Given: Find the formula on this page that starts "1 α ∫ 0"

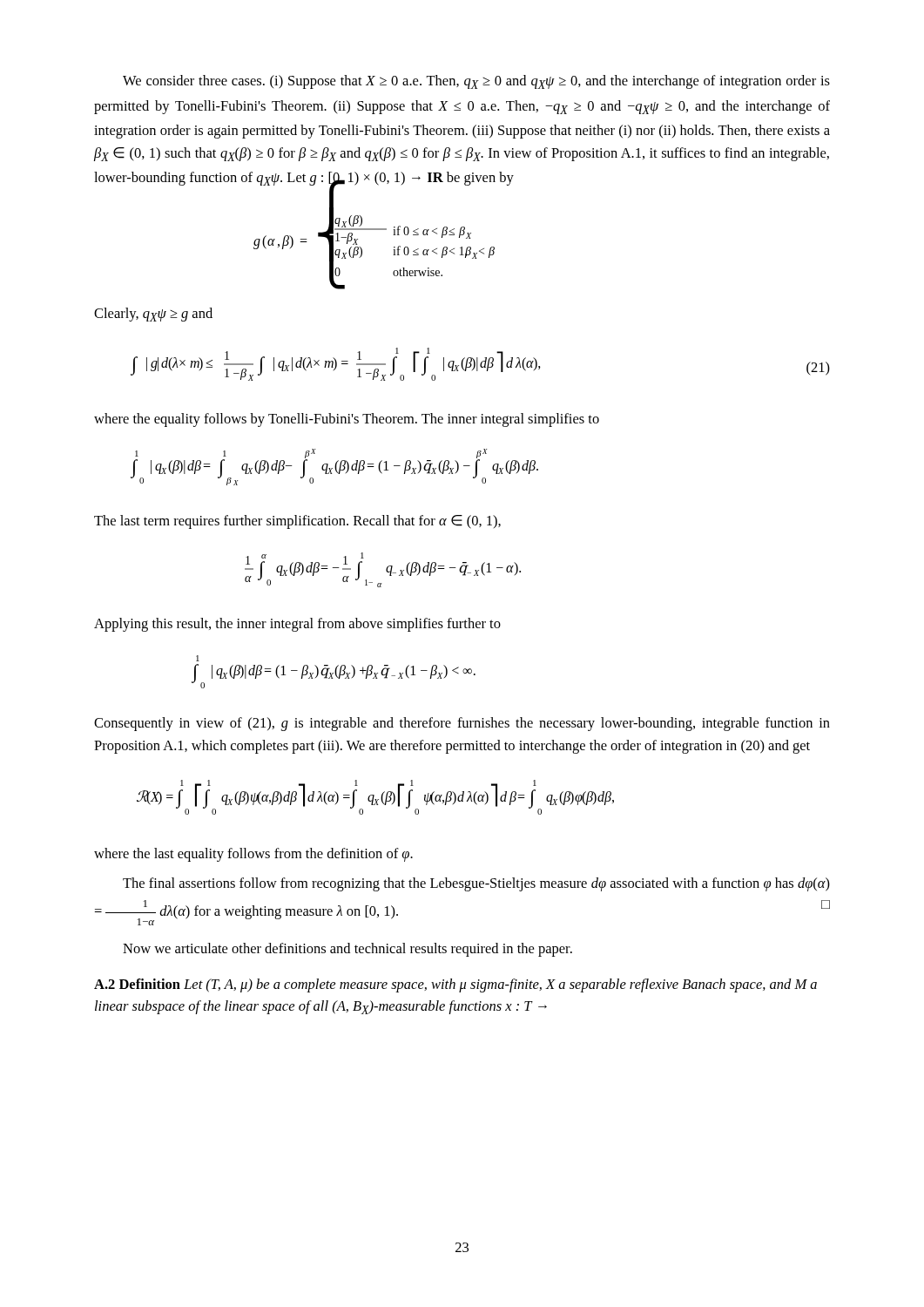Looking at the screenshot, I should [x=462, y=569].
